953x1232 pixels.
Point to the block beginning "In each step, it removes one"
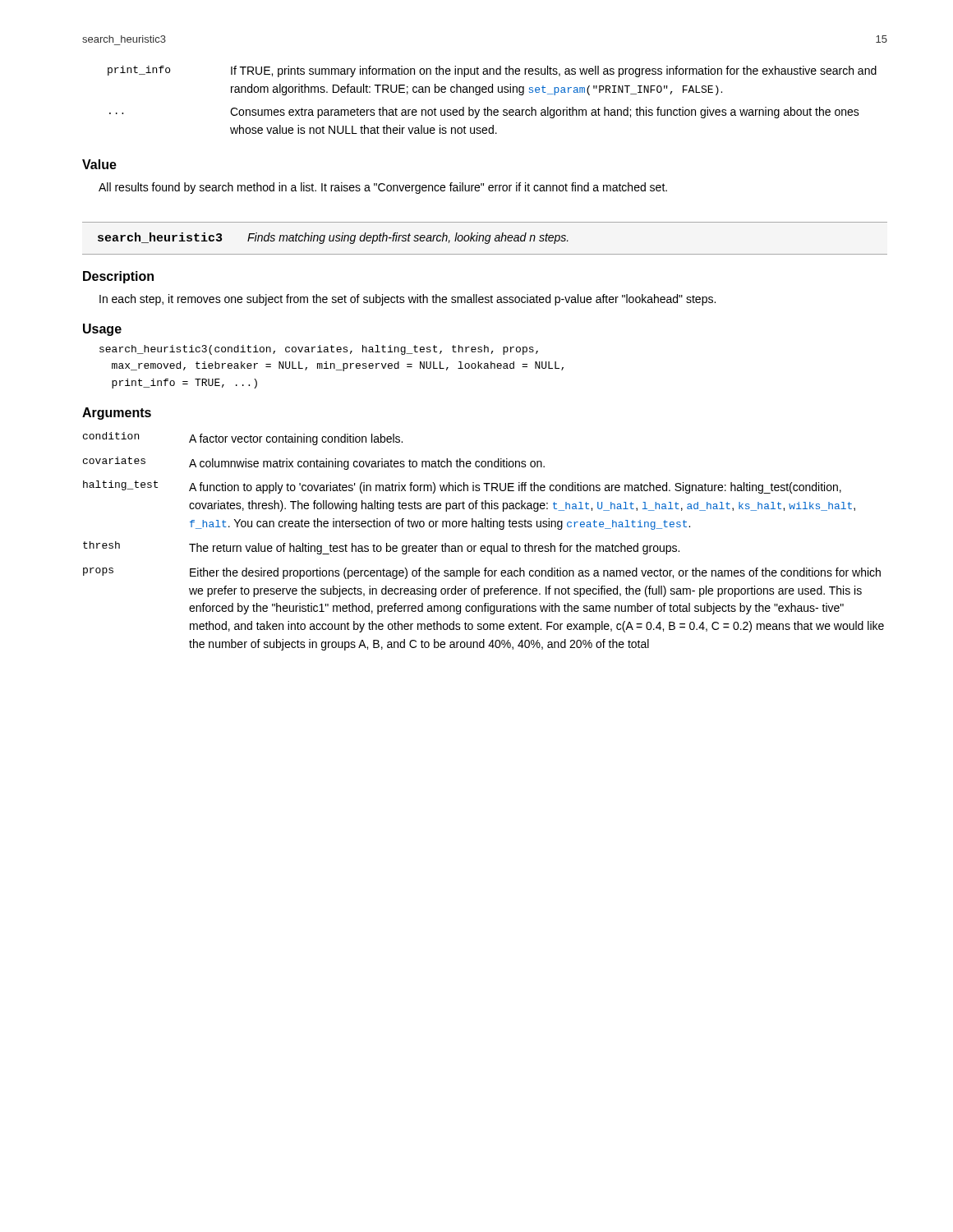click(408, 299)
